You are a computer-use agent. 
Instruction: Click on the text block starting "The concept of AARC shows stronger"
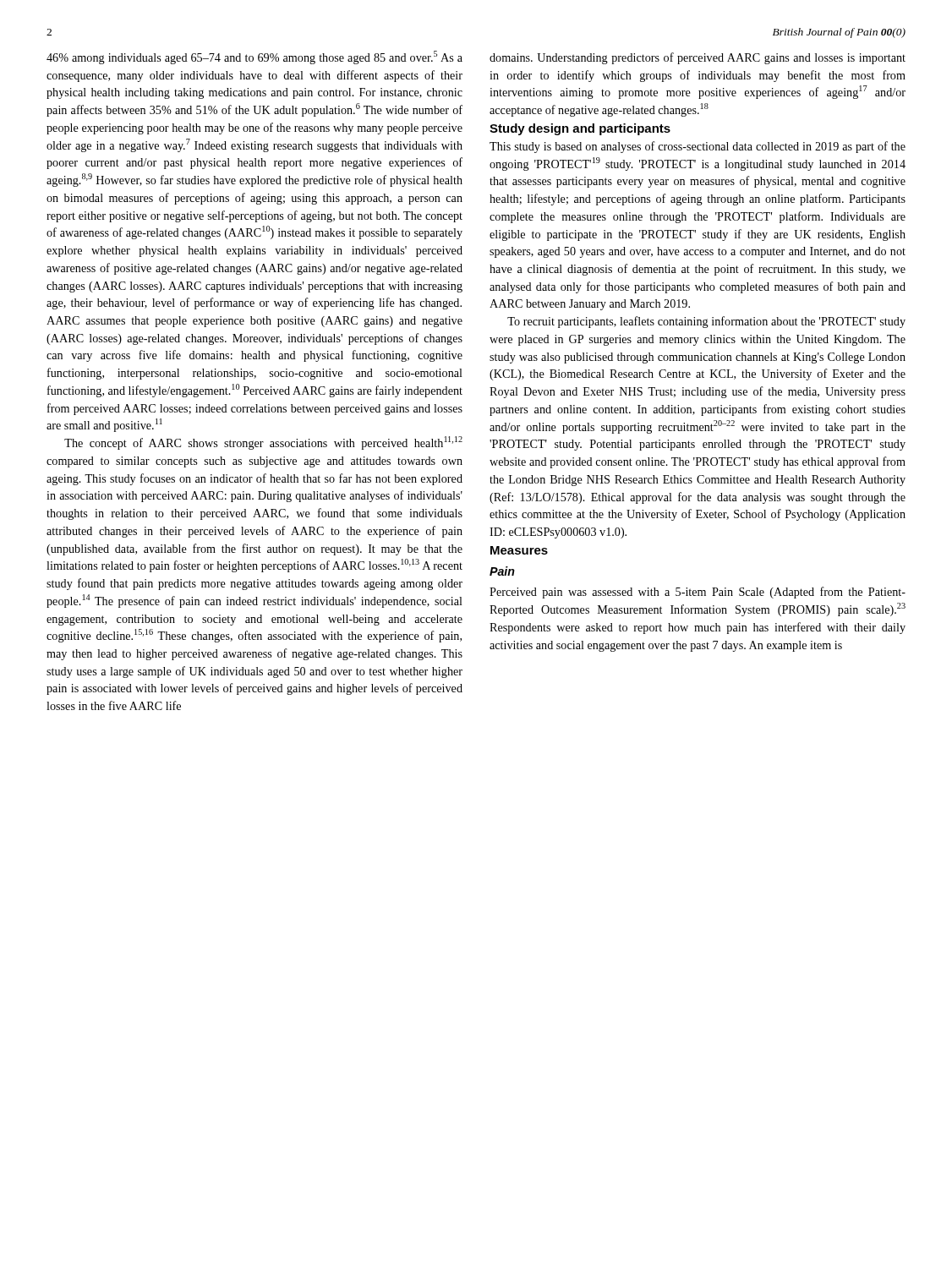coord(254,575)
